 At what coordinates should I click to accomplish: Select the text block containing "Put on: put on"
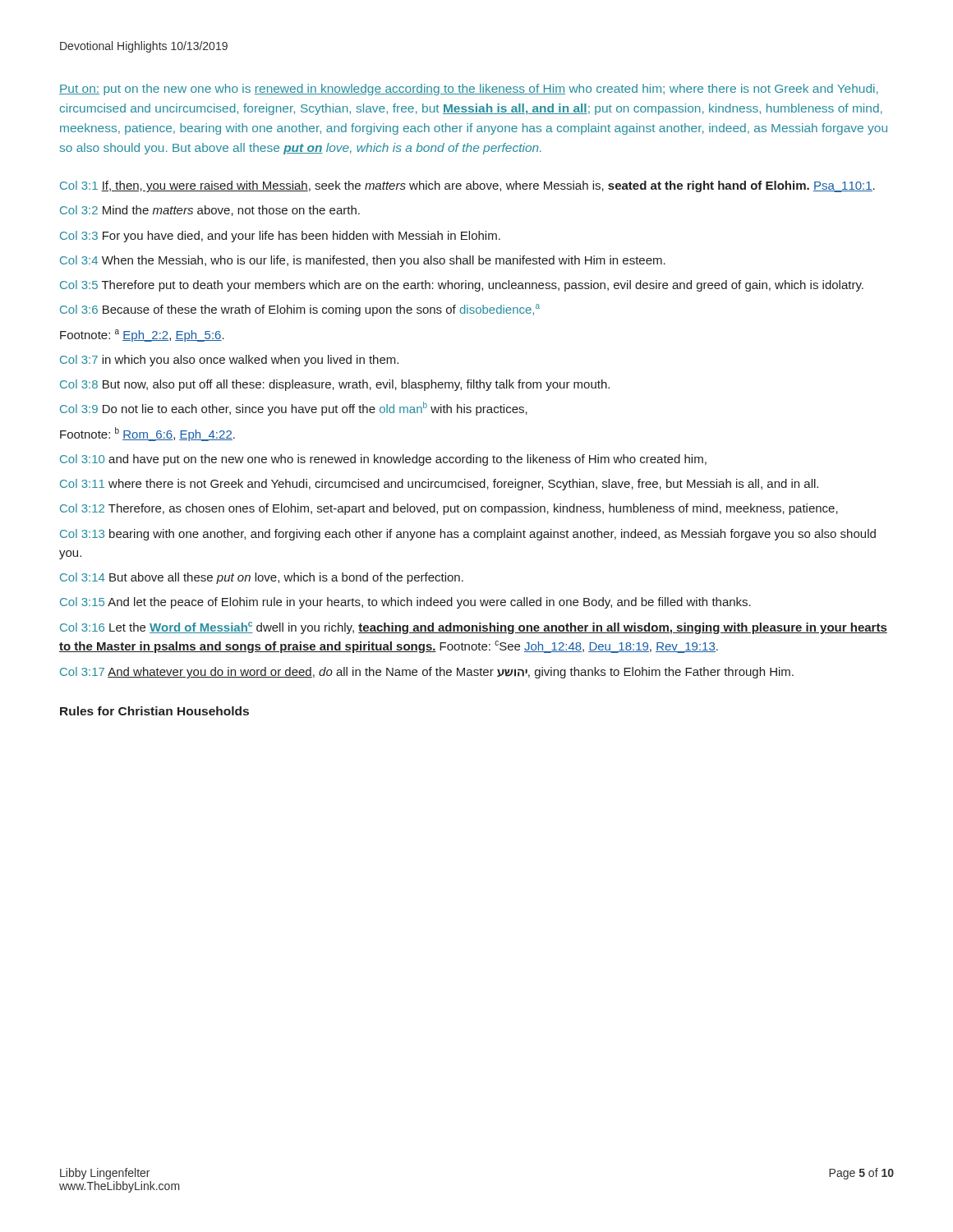pyautogui.click(x=474, y=118)
